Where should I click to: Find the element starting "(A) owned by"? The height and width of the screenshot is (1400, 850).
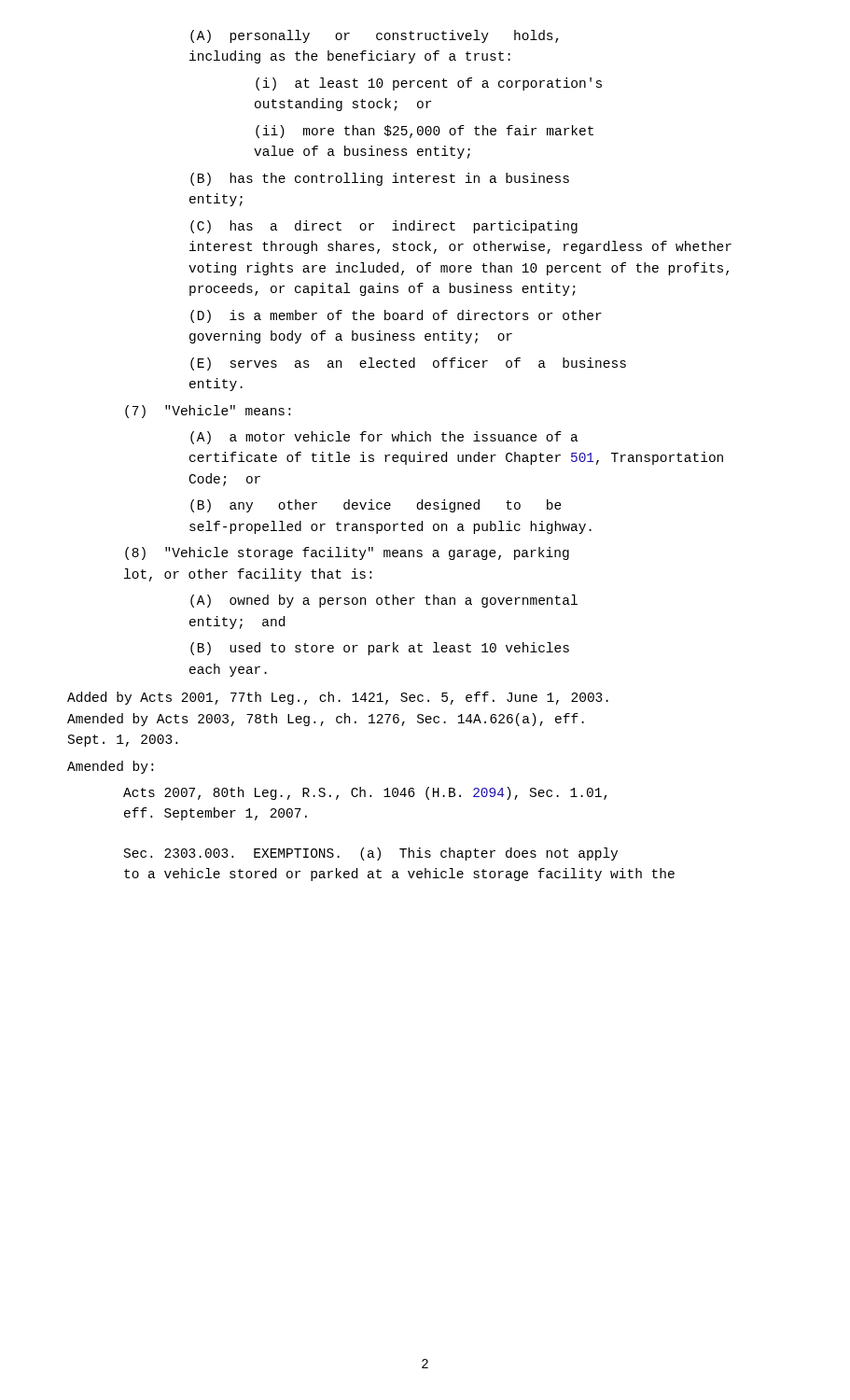(383, 612)
